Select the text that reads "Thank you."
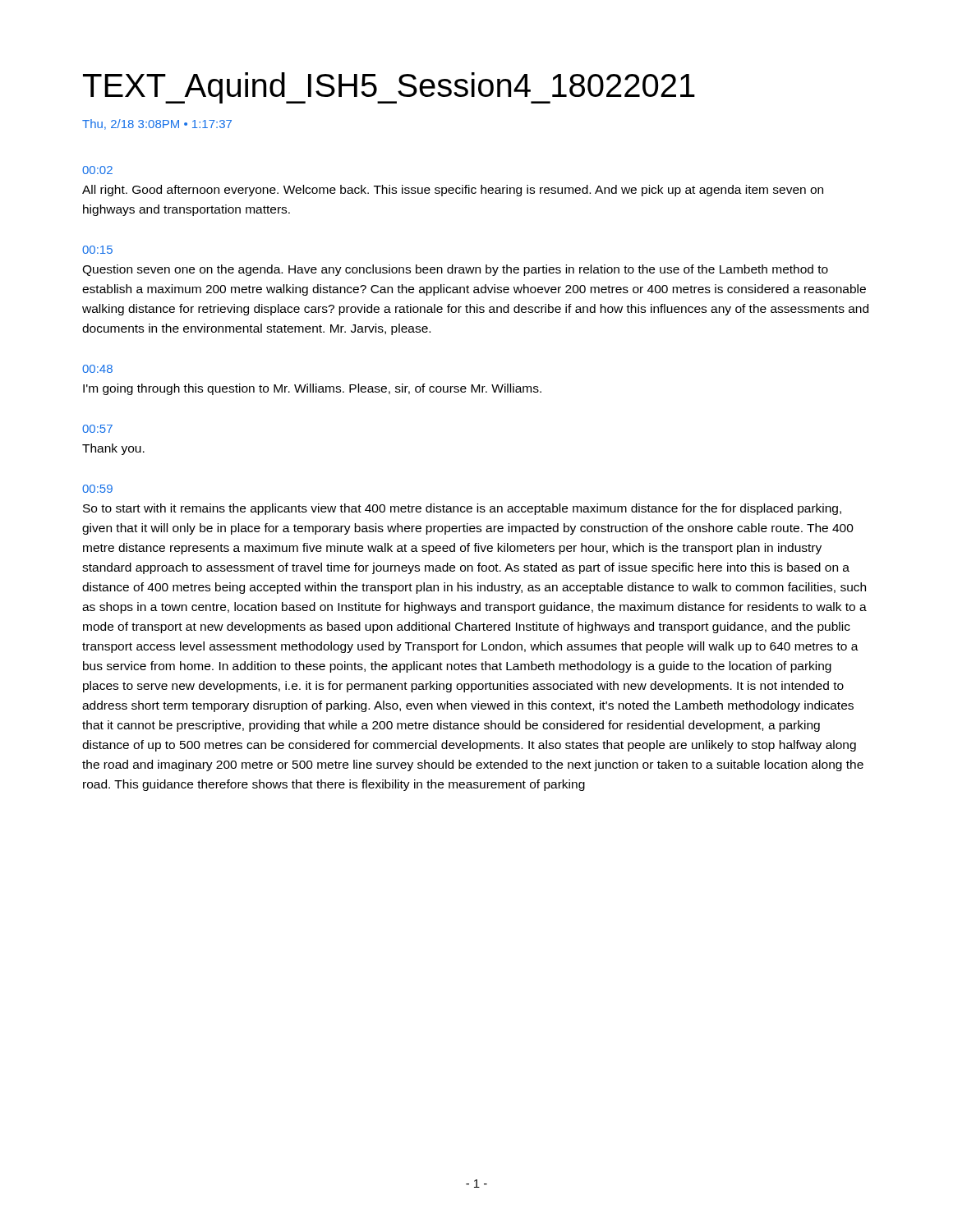The width and height of the screenshot is (953, 1232). [113, 449]
